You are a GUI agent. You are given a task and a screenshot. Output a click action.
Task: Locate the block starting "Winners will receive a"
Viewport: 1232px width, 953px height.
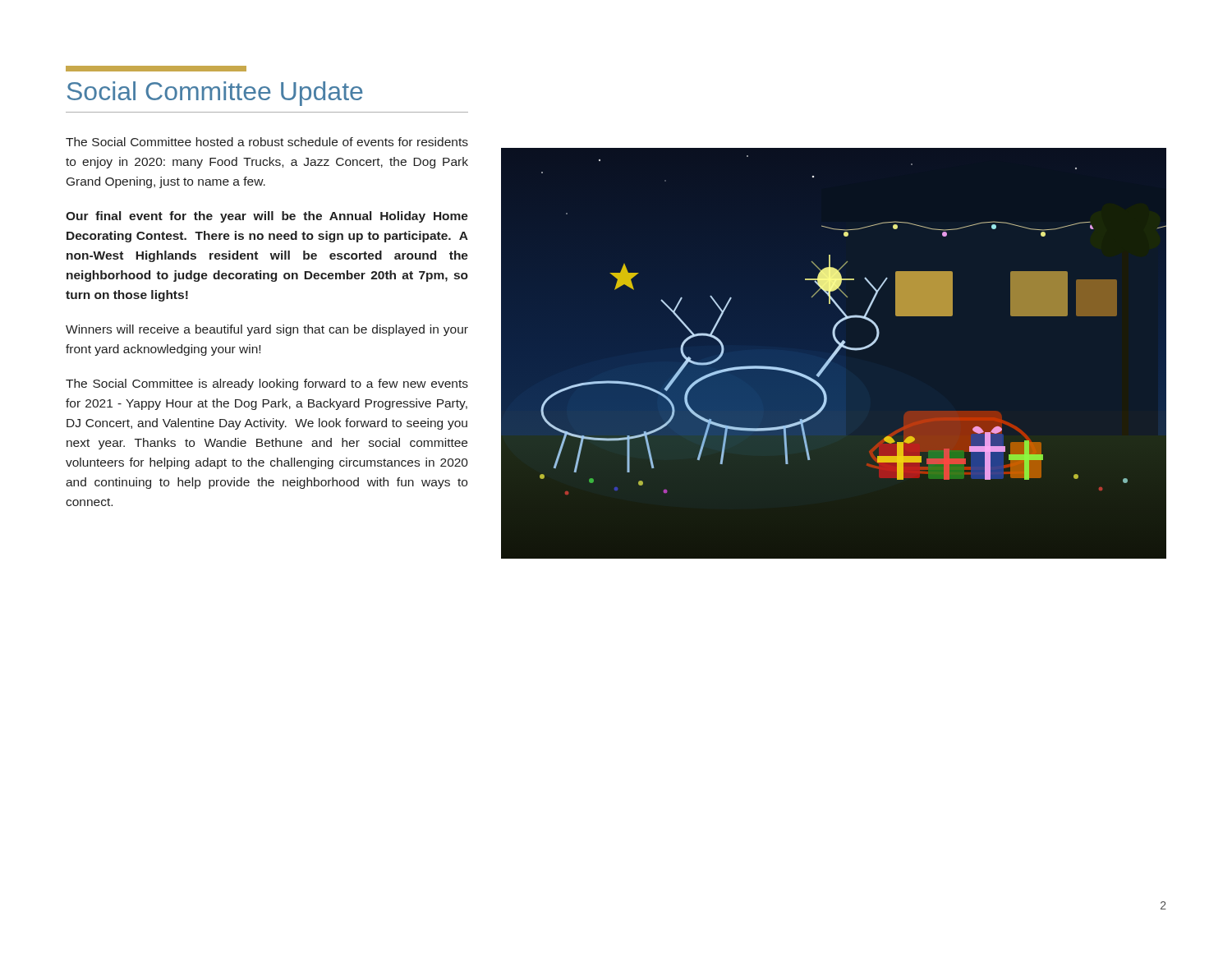[x=267, y=339]
